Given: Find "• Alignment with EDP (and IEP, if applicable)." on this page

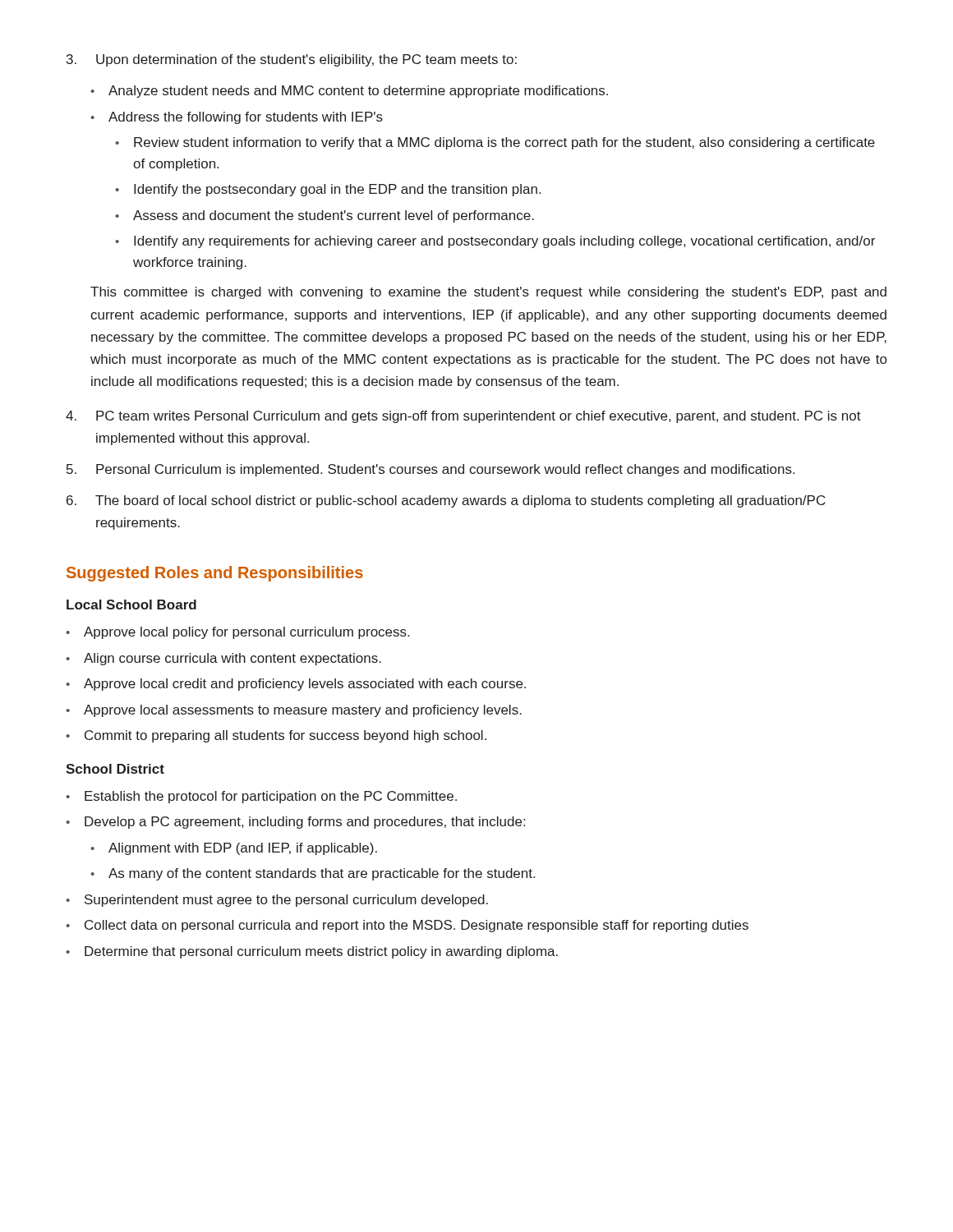Looking at the screenshot, I should [234, 849].
